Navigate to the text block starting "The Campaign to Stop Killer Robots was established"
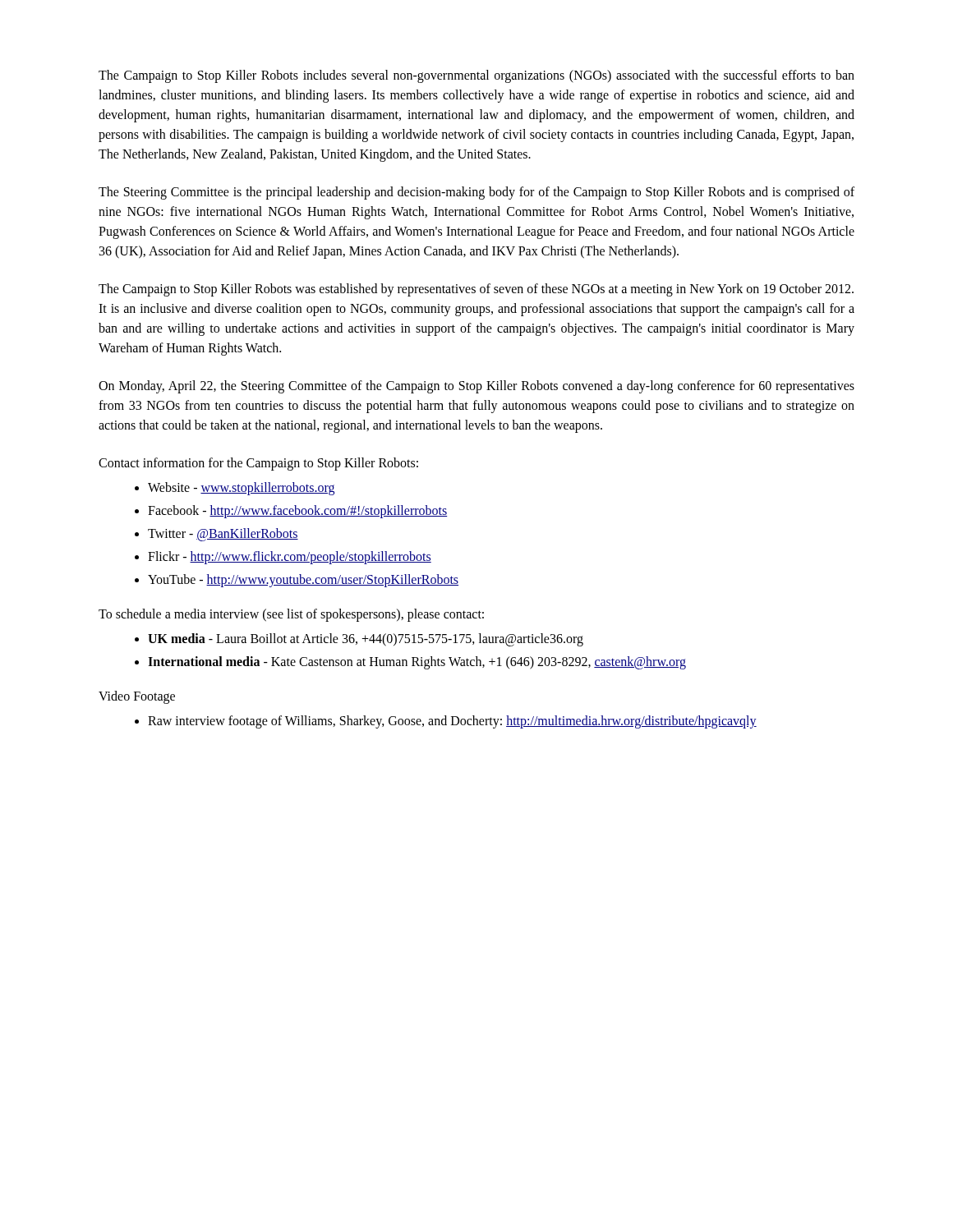The height and width of the screenshot is (1232, 953). point(476,318)
